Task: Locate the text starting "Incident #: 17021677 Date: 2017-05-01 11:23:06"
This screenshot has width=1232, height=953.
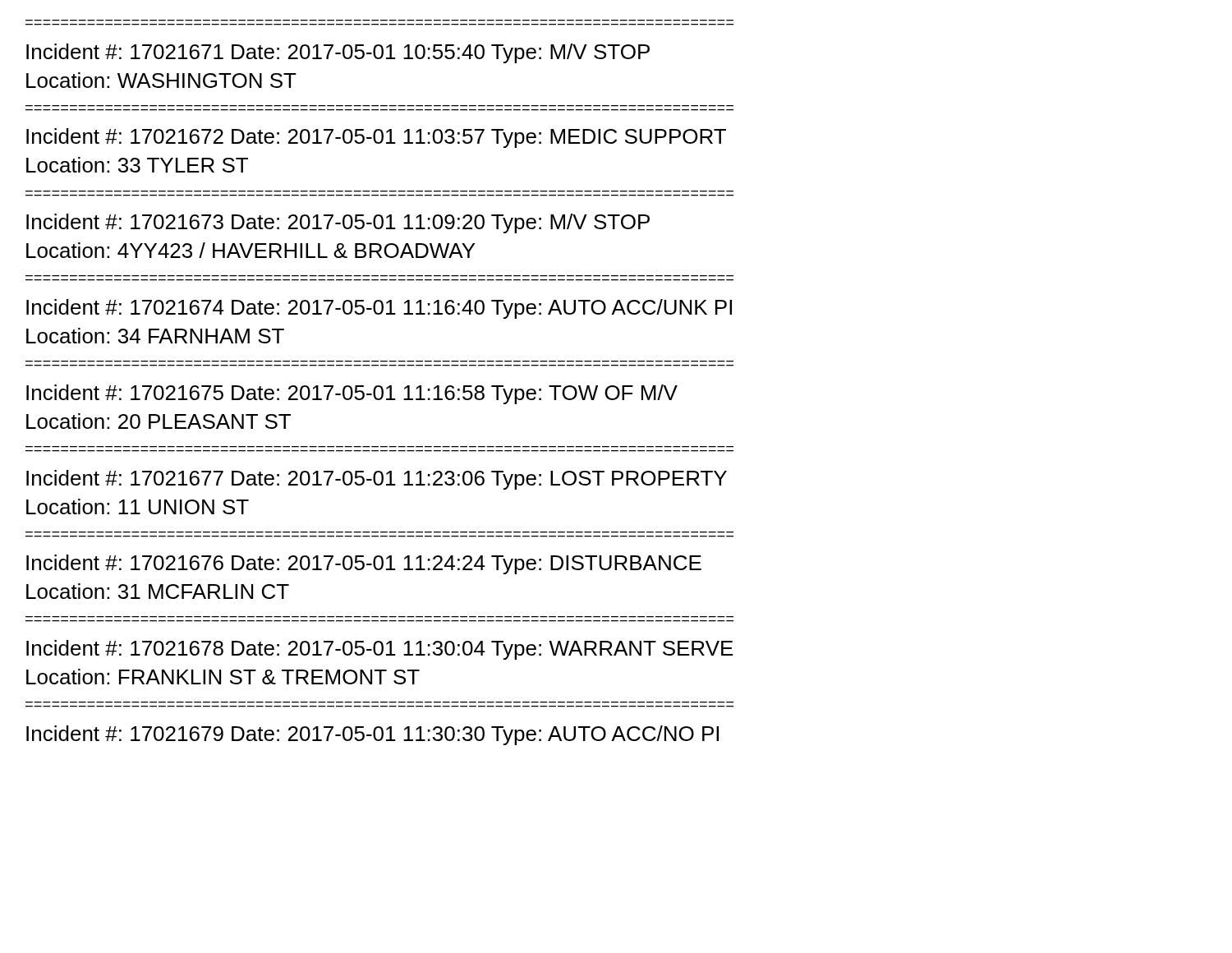Action: pyautogui.click(x=616, y=493)
